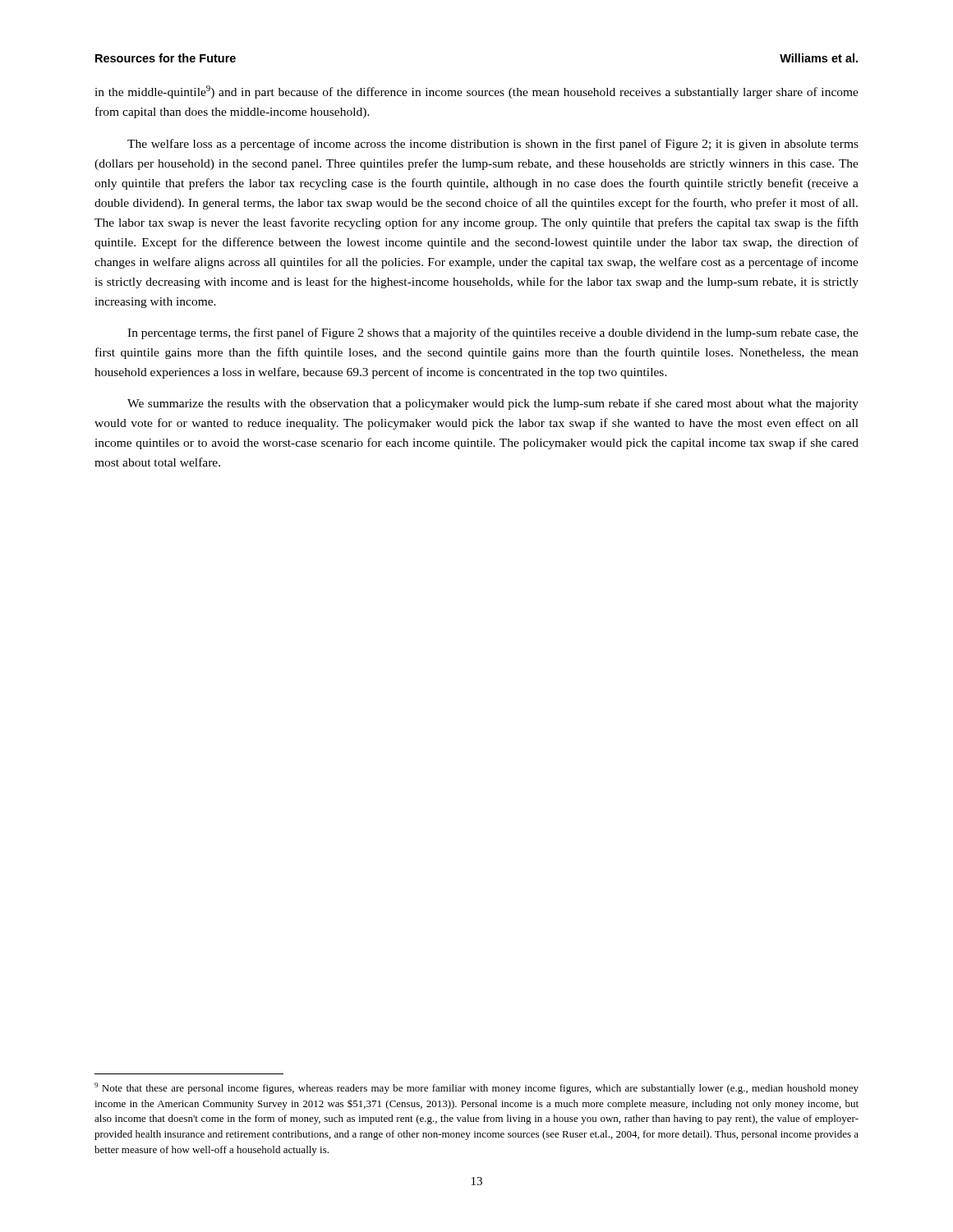953x1232 pixels.
Task: Locate the footnote that says "9 Note that these are personal income"
Action: click(476, 1116)
